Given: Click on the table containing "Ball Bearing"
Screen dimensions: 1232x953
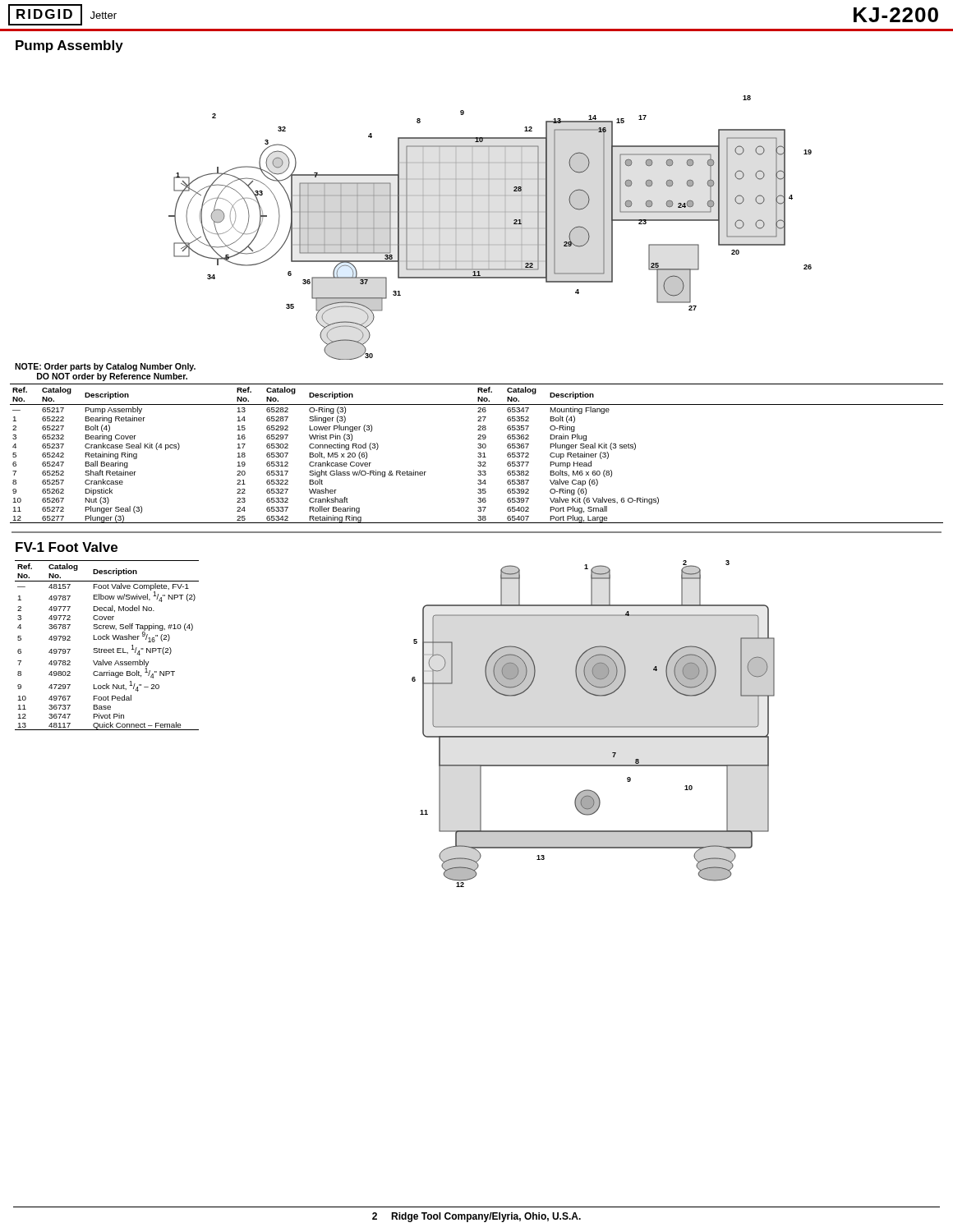Looking at the screenshot, I should coord(476,453).
